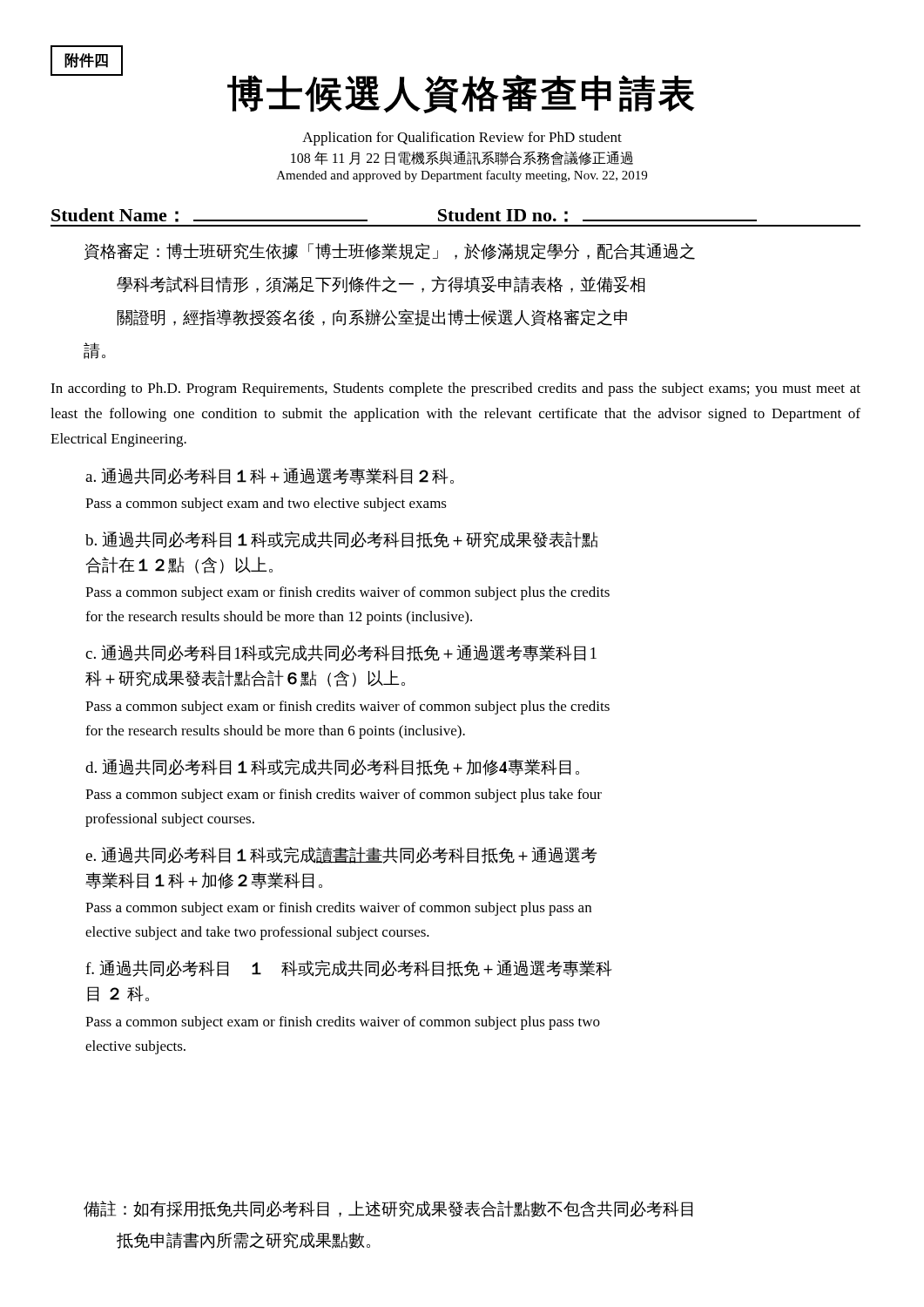This screenshot has width=924, height=1307.
Task: Select the passage starting "d. 通過共同必考科目１科或完成共同必考科目抵免＋加修4專業科目。 Pass a common subject exam or"
Action: click(x=473, y=791)
